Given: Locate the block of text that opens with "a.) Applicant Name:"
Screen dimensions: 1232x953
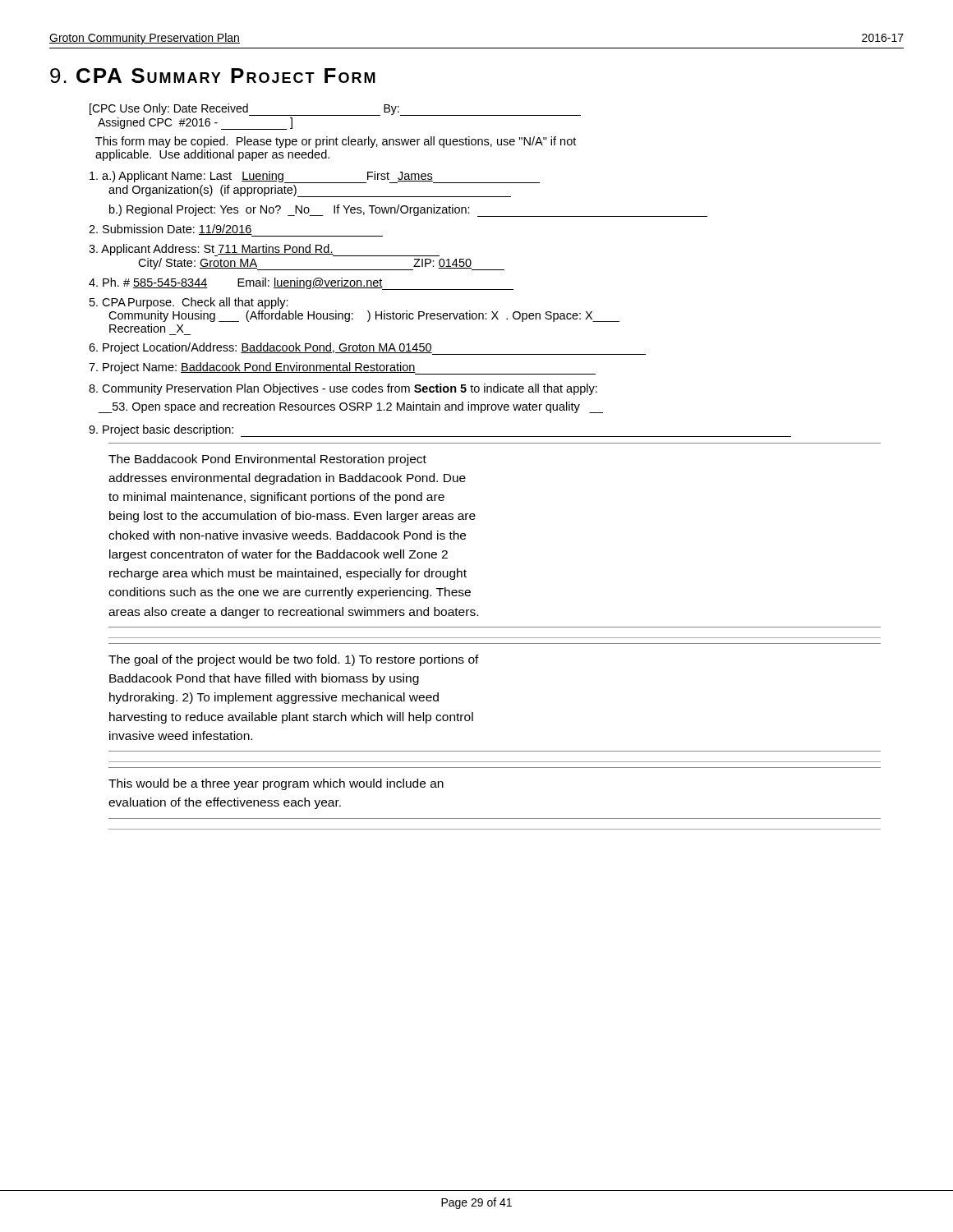Looking at the screenshot, I should (314, 183).
